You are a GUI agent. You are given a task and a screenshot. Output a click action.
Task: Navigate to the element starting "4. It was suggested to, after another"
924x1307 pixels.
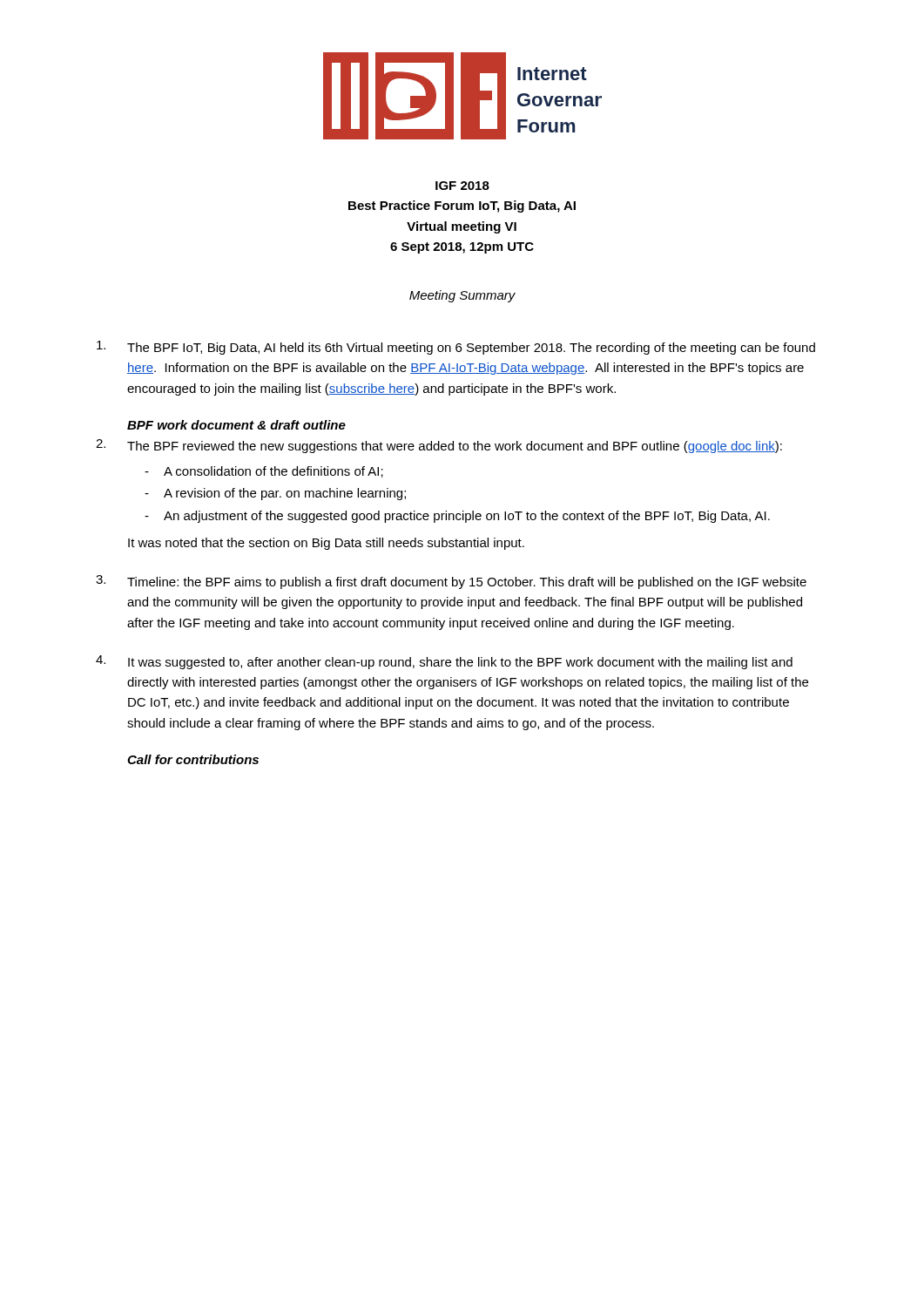(x=462, y=692)
